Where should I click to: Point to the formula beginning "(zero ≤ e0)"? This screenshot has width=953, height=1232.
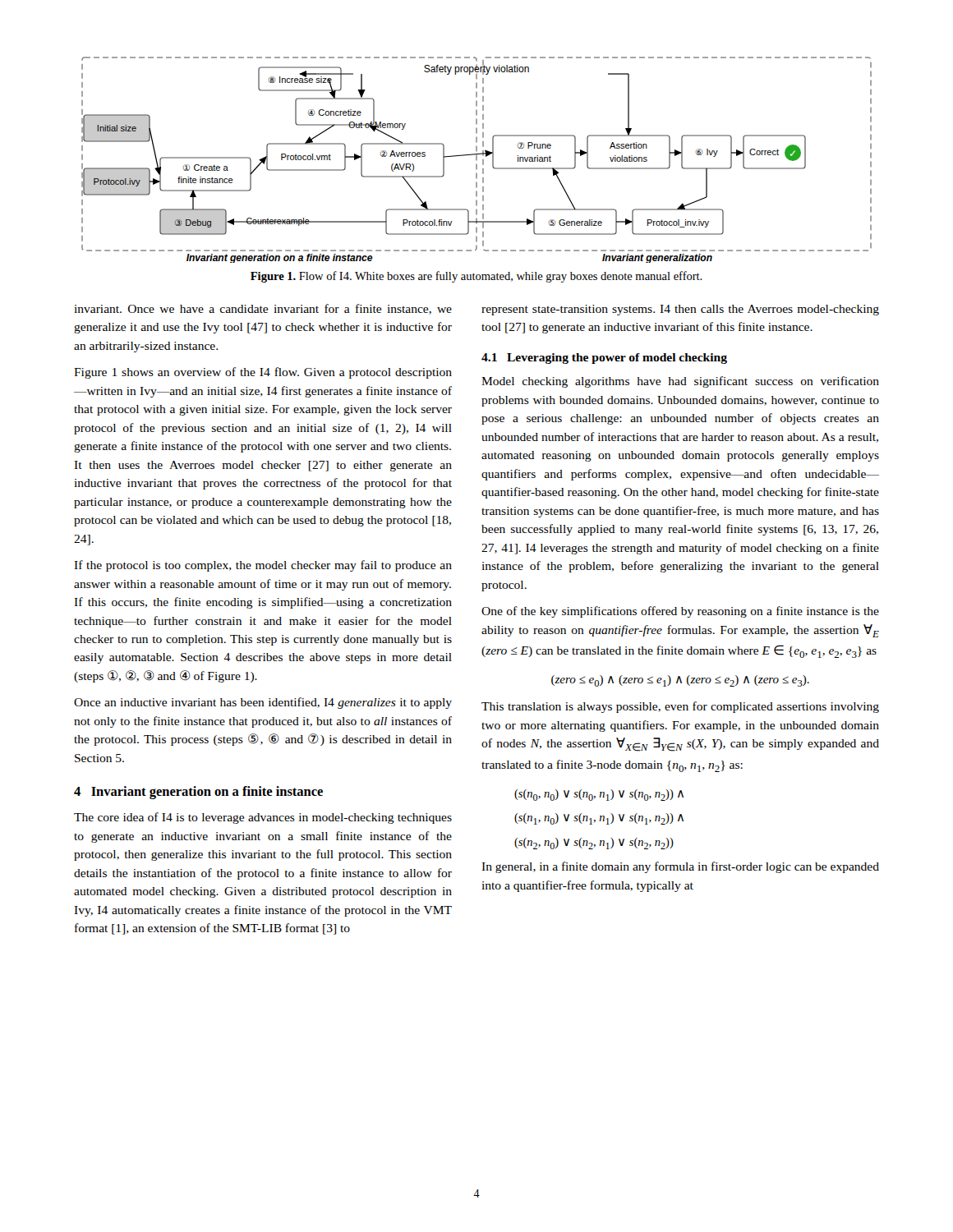point(680,681)
